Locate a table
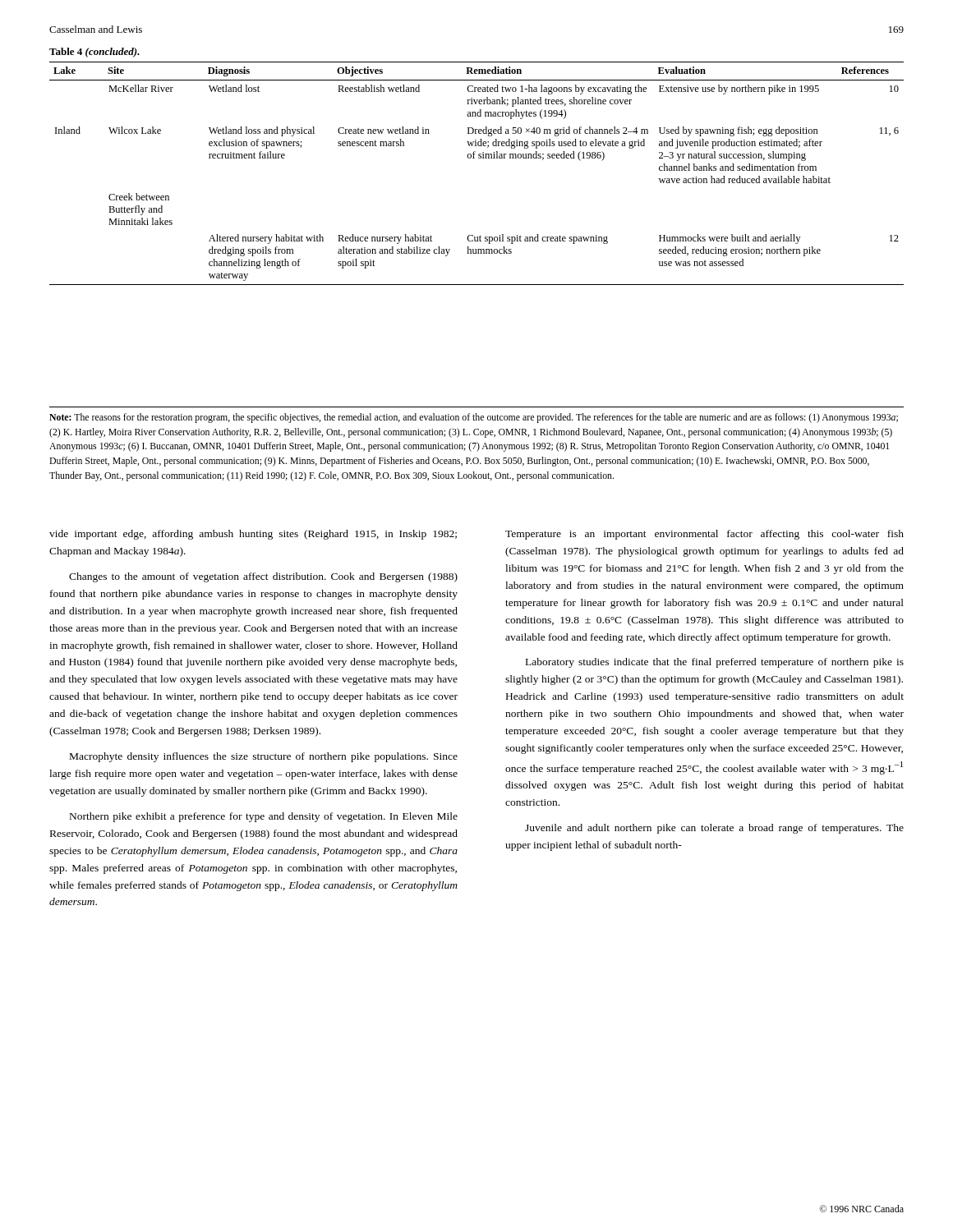The width and height of the screenshot is (953, 1232). tap(476, 173)
